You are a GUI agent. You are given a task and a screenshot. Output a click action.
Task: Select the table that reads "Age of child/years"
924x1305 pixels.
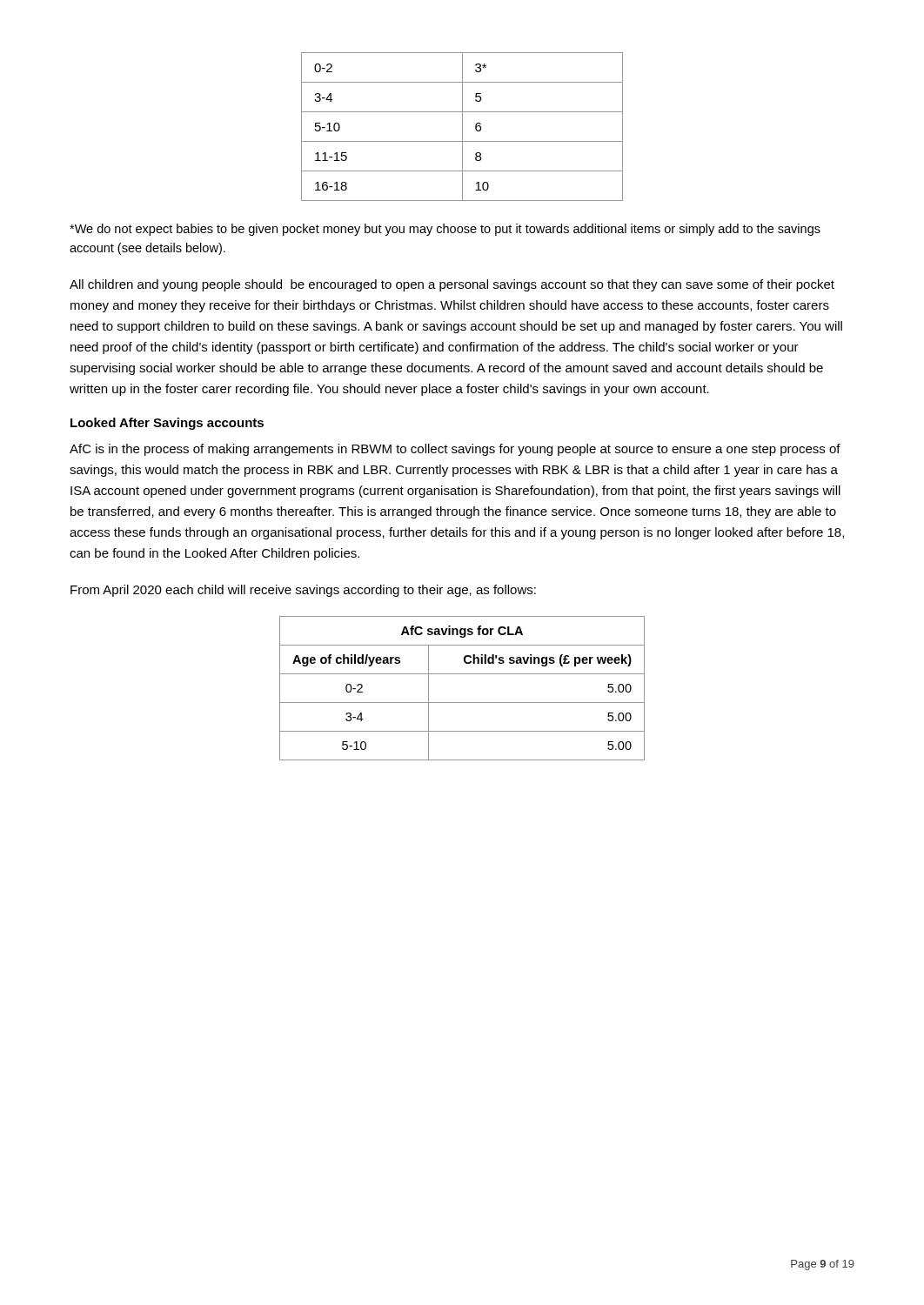pos(462,688)
